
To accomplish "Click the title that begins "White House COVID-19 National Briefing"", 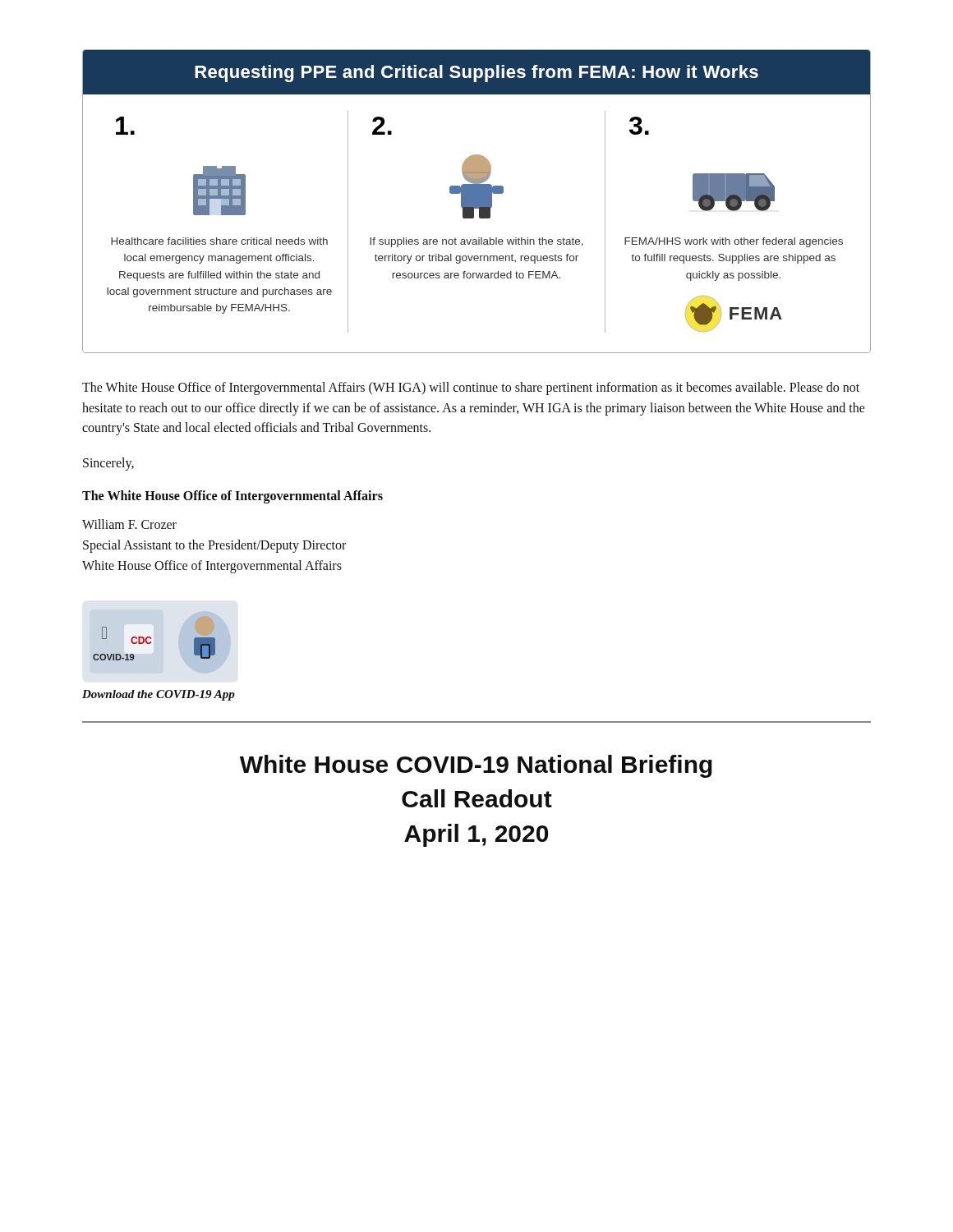I will tap(476, 799).
